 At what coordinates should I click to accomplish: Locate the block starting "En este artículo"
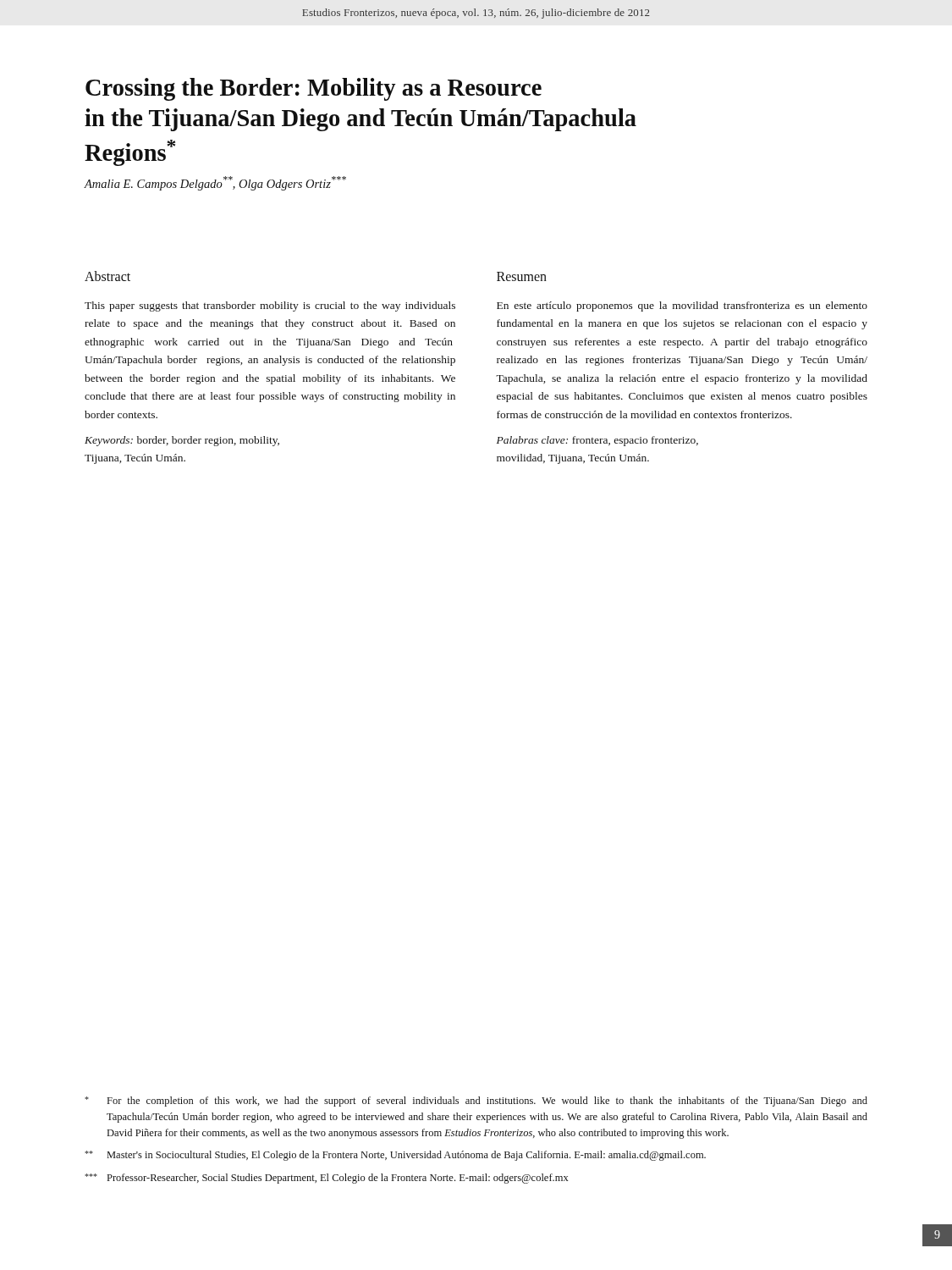[x=682, y=360]
